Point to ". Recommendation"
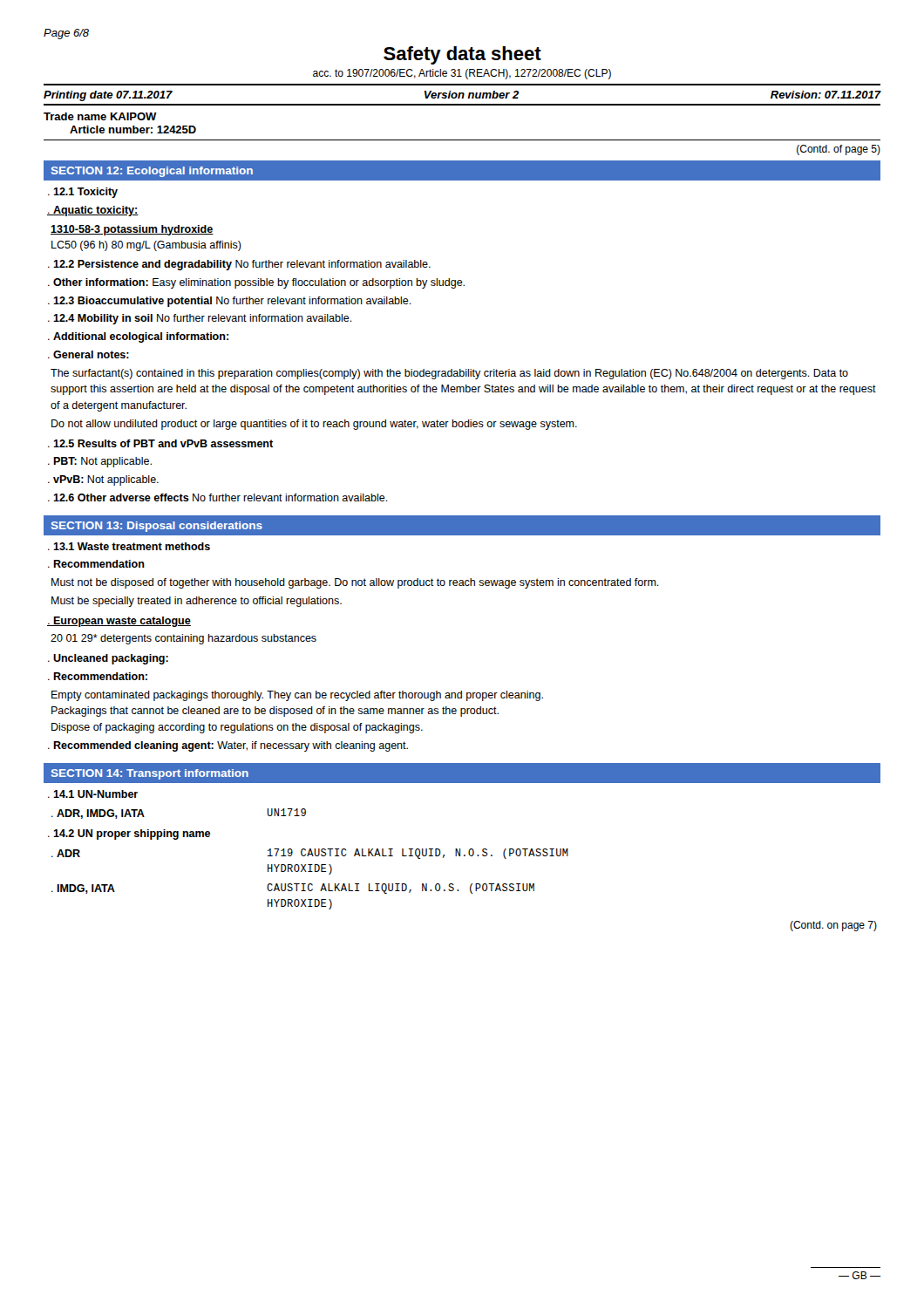The width and height of the screenshot is (924, 1308). [96, 564]
